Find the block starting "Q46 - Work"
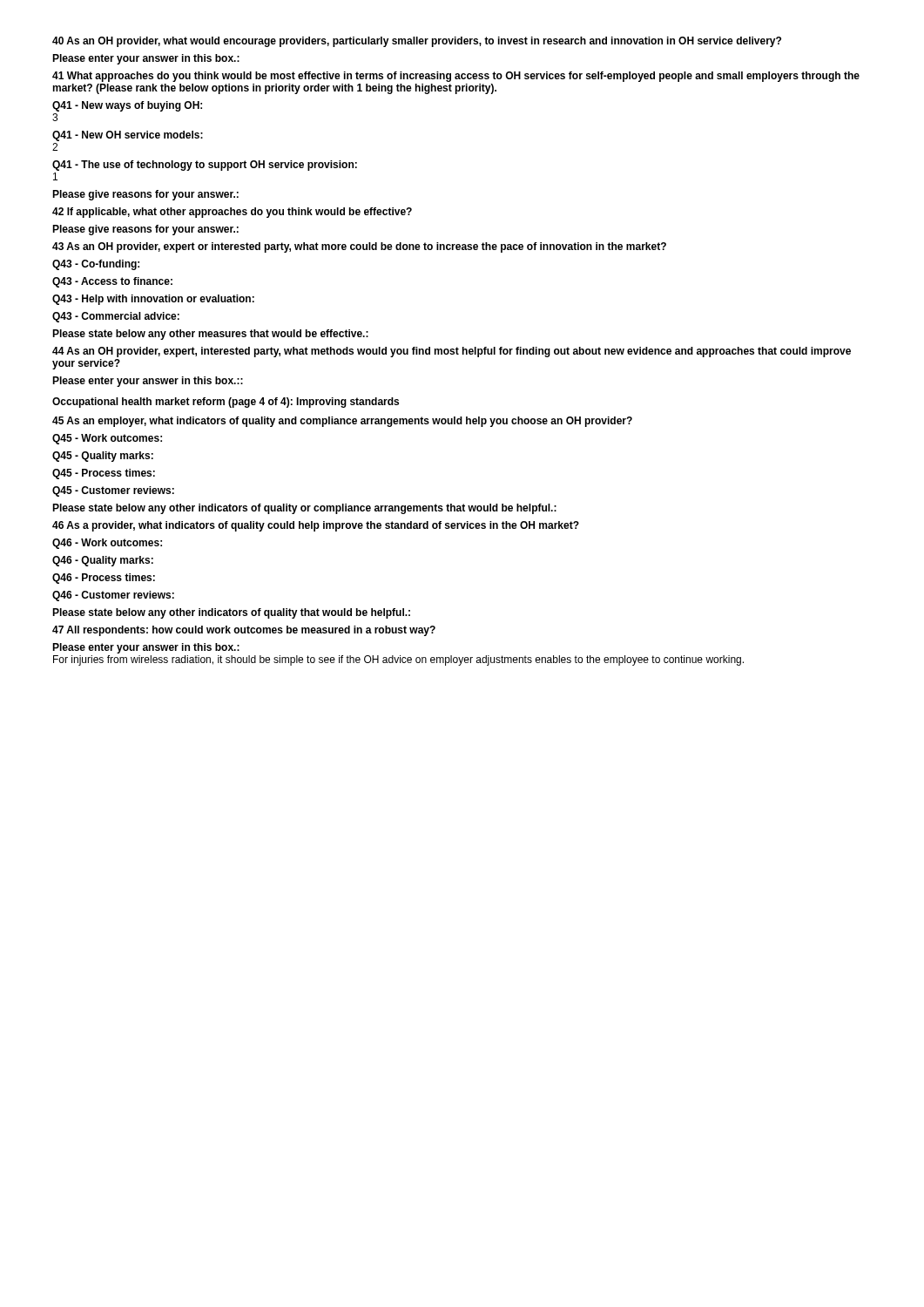This screenshot has height=1307, width=924. 108,543
